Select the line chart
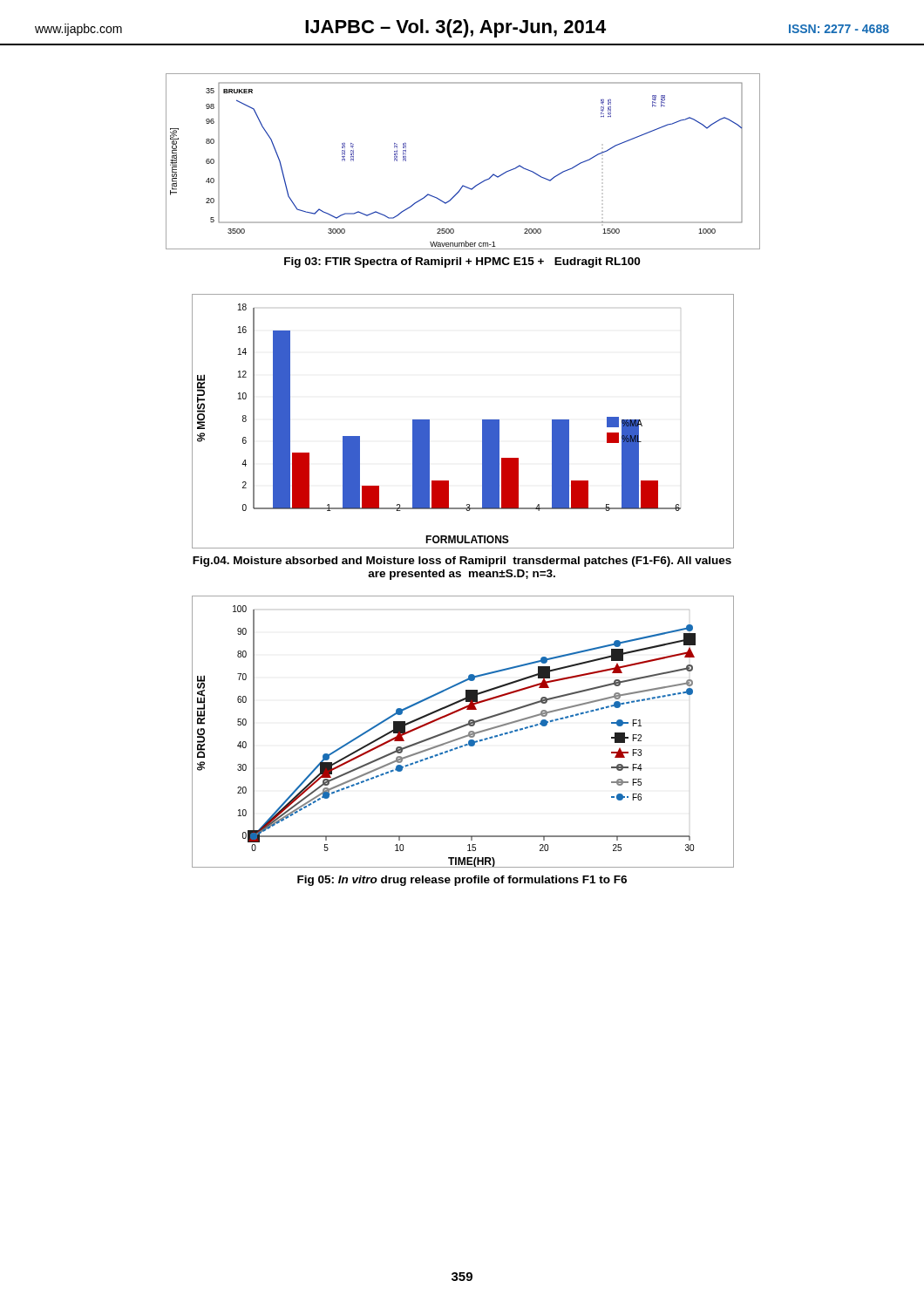The image size is (924, 1308). click(x=462, y=731)
